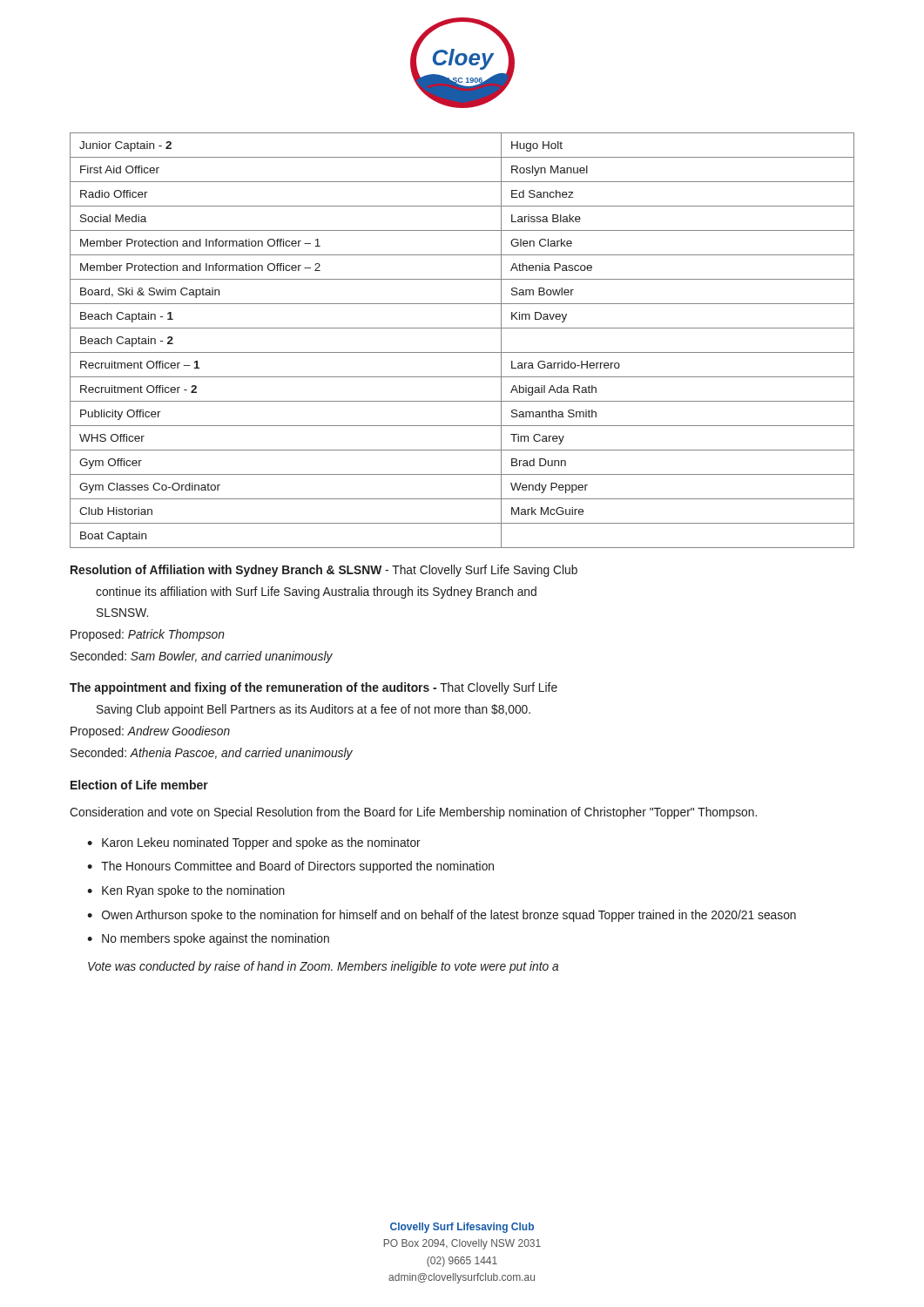Select the text block starting "• Ken Ryan spoke to"
The image size is (924, 1307).
click(x=186, y=891)
